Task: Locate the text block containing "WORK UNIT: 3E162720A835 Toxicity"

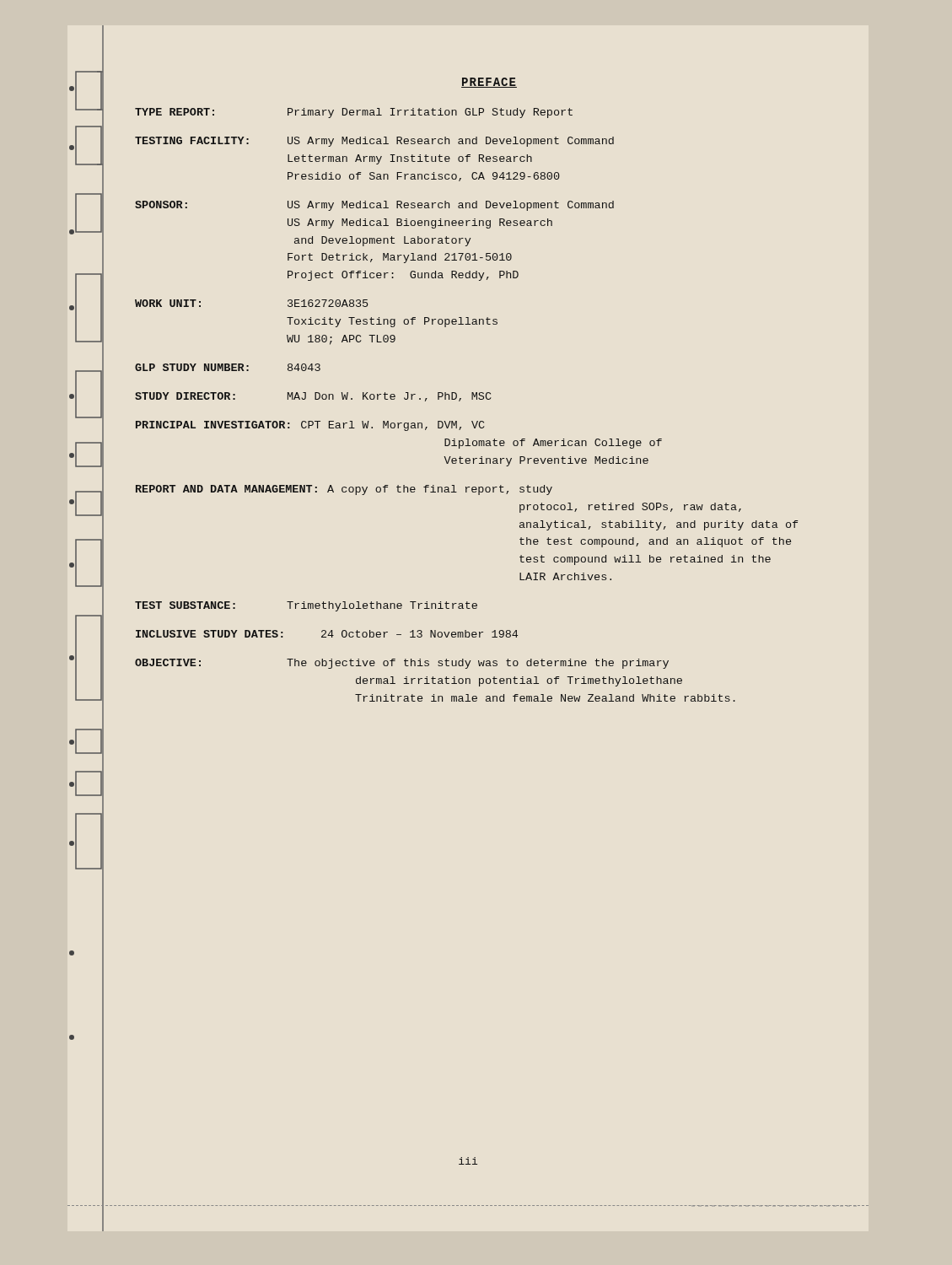Action: pos(317,323)
